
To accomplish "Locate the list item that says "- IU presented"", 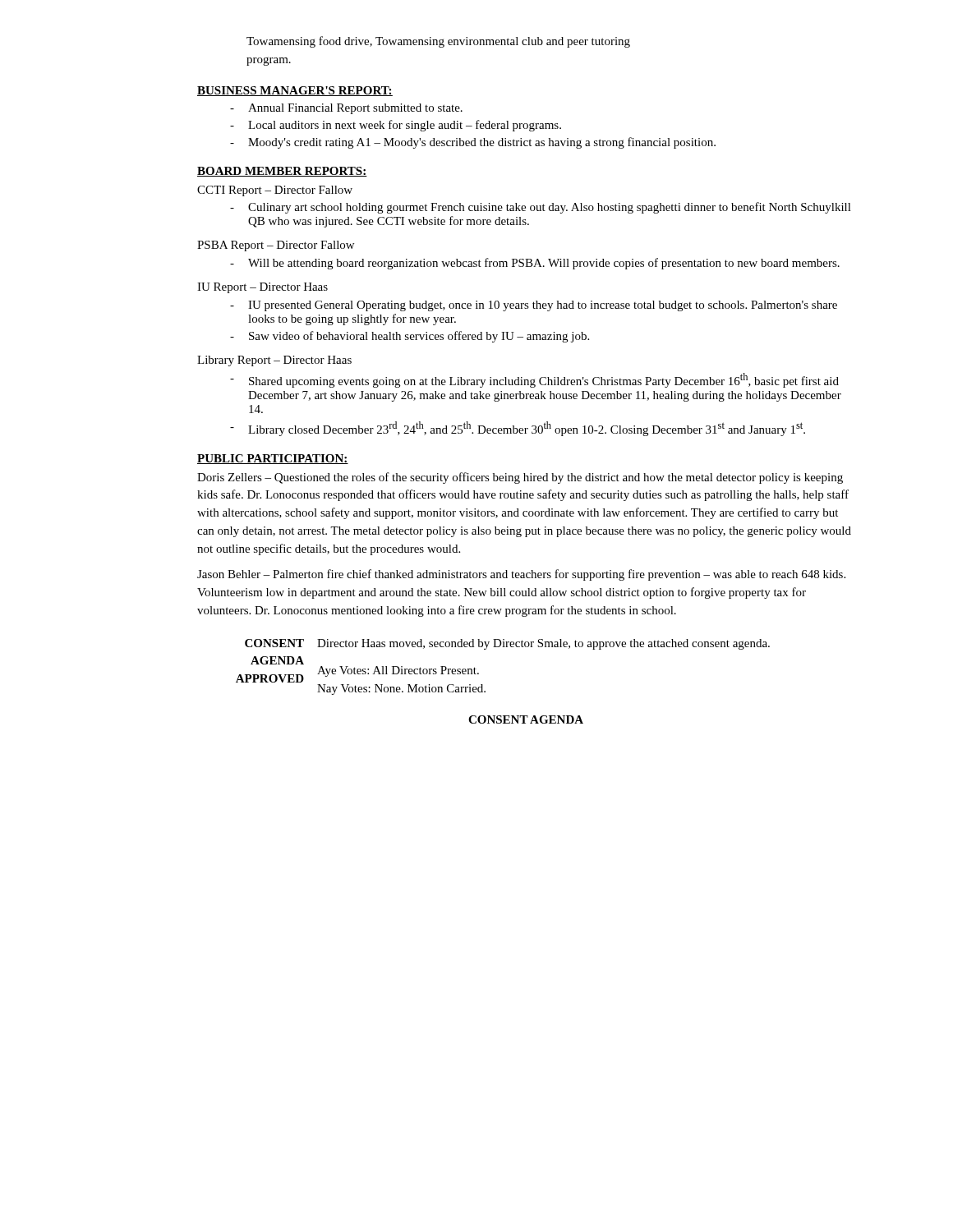I will [542, 312].
